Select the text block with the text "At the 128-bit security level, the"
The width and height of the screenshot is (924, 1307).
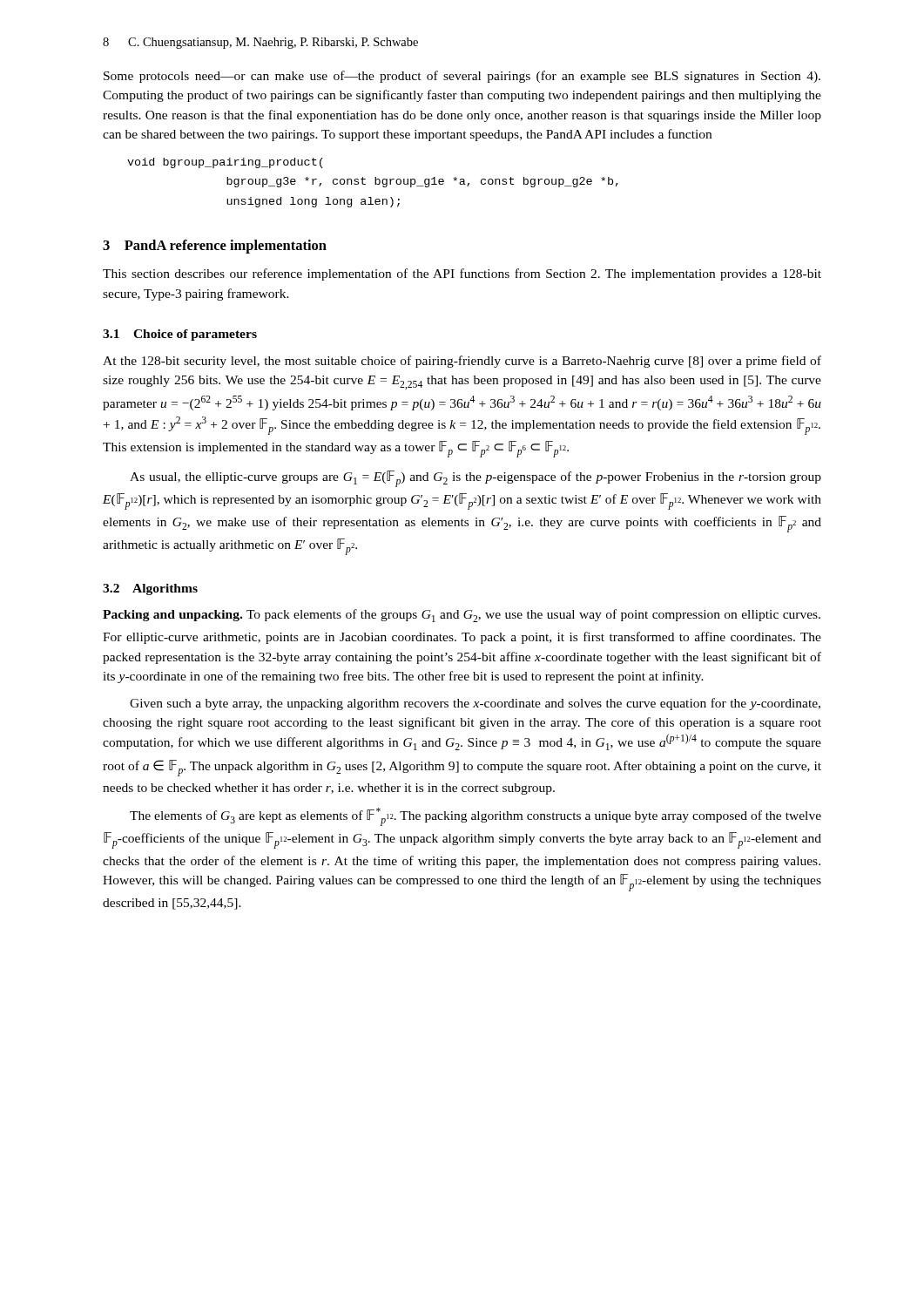pos(462,454)
